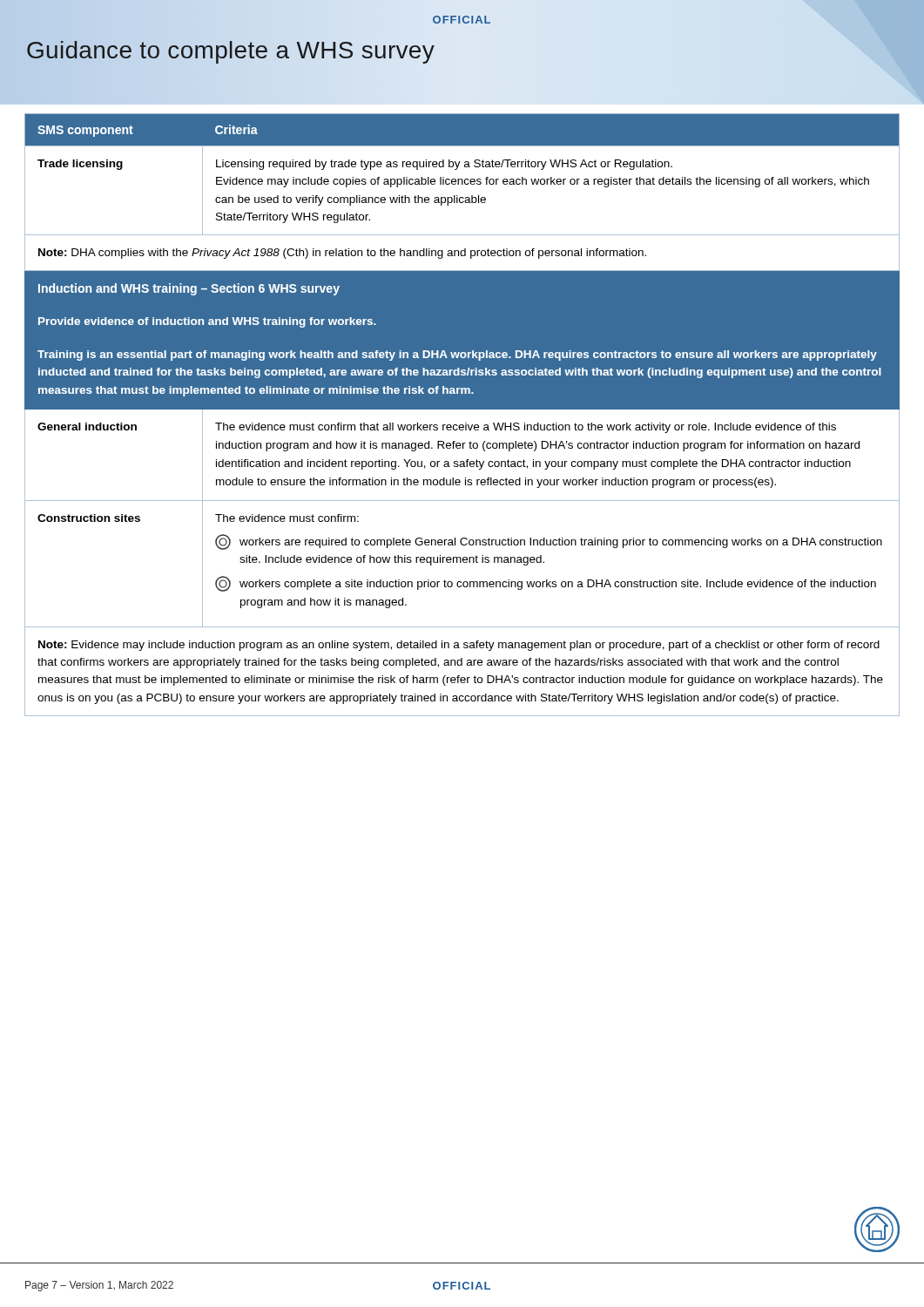Screen dimensions: 1307x924
Task: Locate the table with the text "Induction and WHS training –"
Action: click(462, 415)
